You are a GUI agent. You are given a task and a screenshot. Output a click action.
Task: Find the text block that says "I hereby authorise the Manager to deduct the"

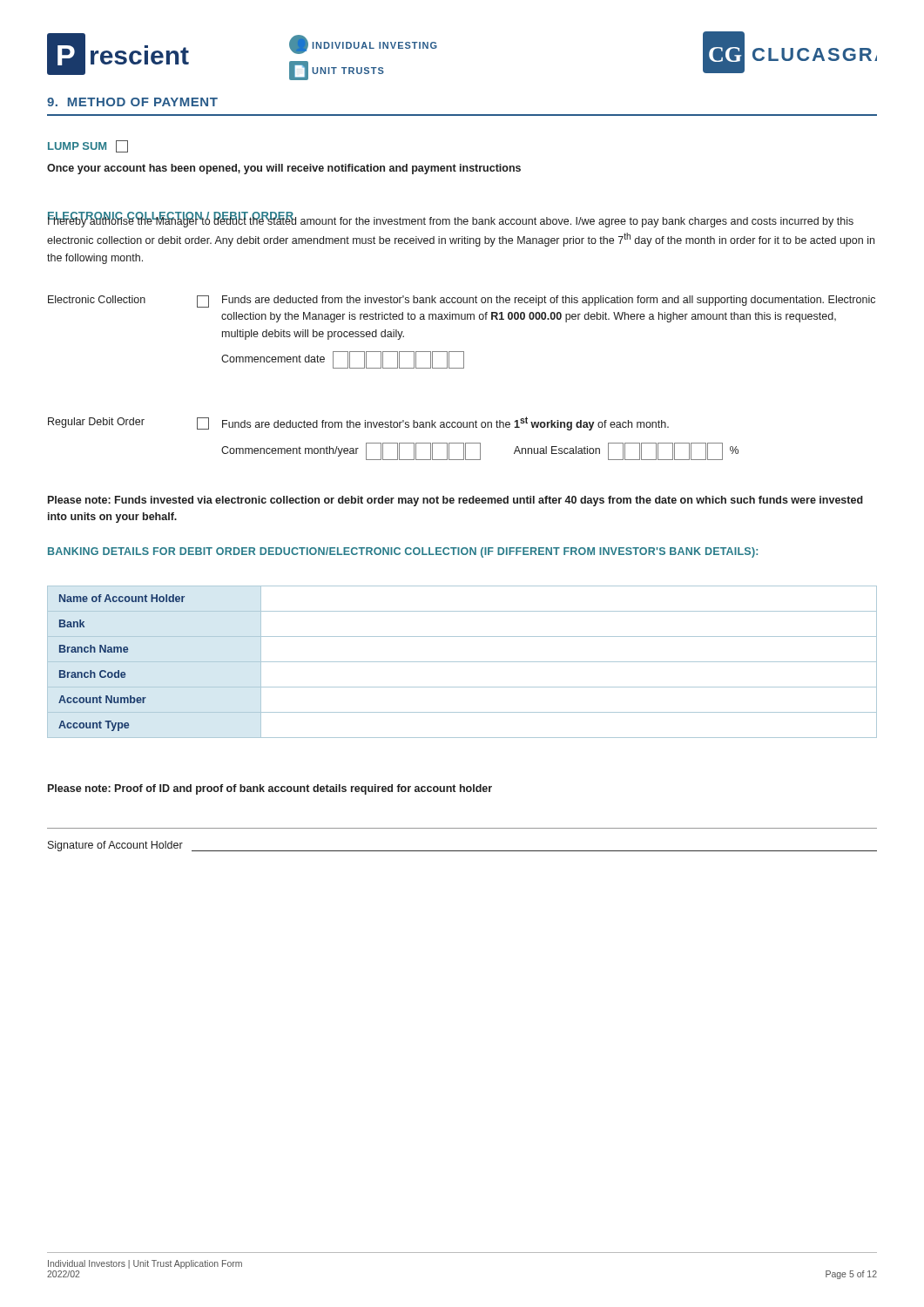click(462, 240)
